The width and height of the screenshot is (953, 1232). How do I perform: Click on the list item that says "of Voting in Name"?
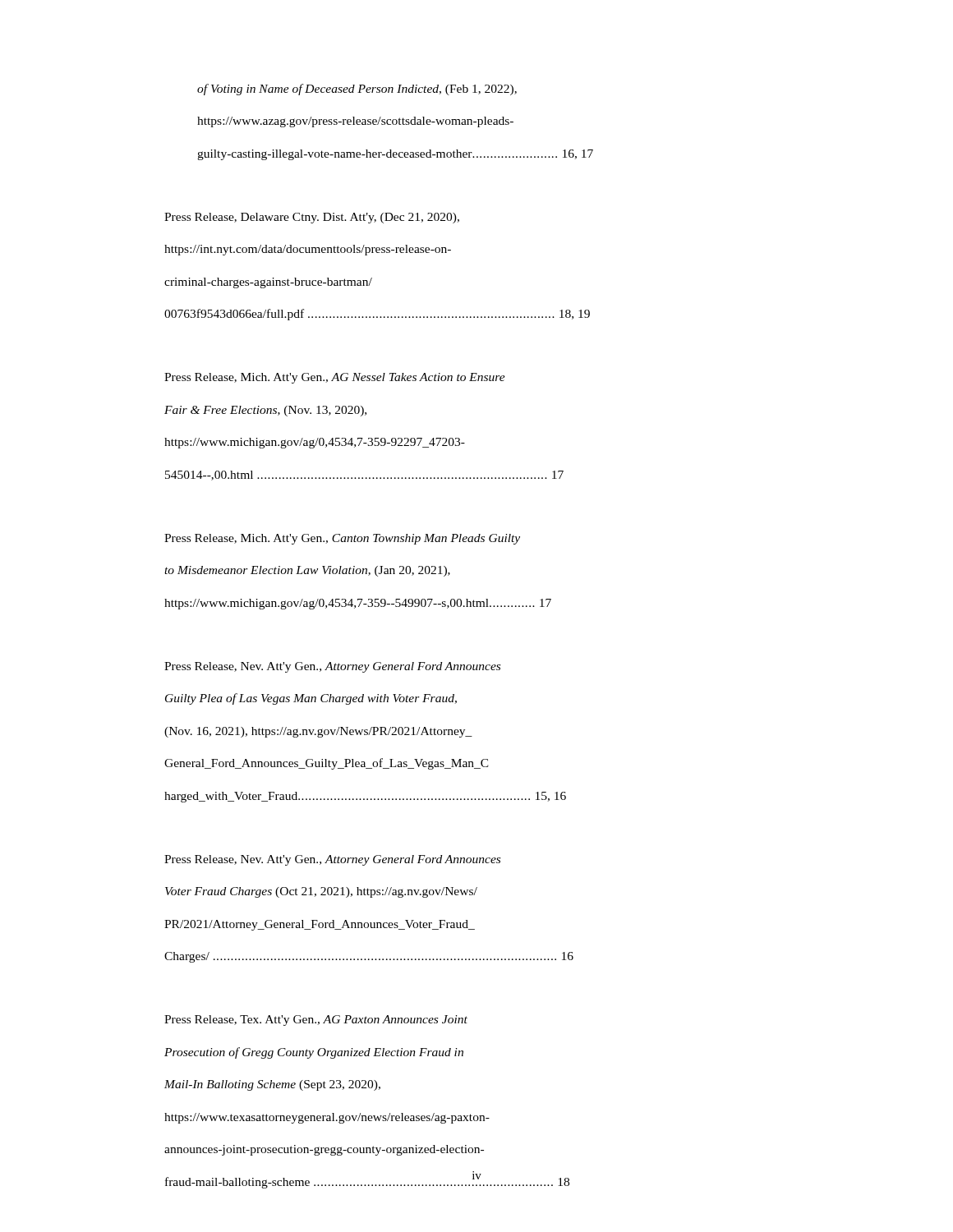tap(509, 121)
